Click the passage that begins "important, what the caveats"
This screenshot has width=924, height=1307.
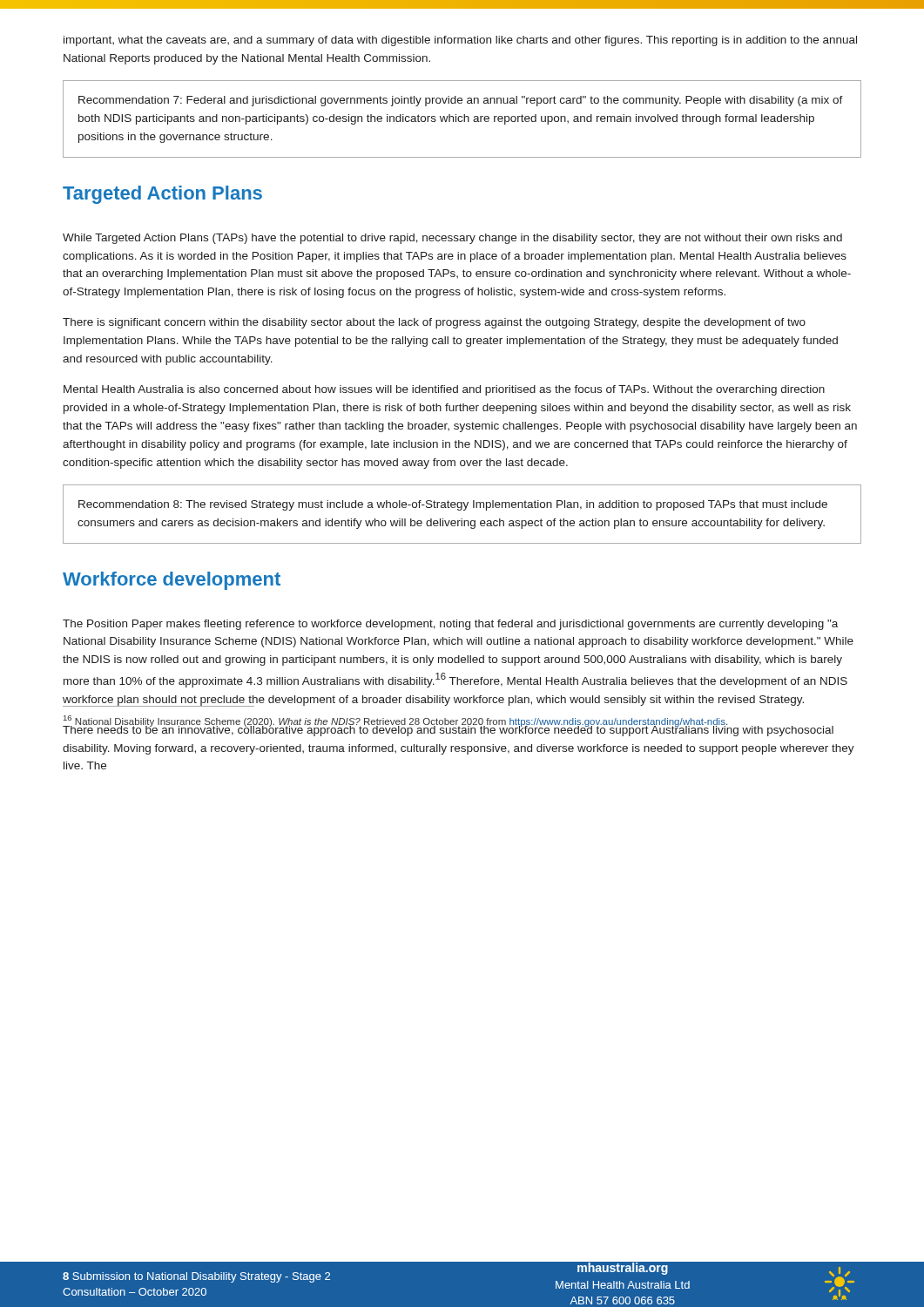460,49
